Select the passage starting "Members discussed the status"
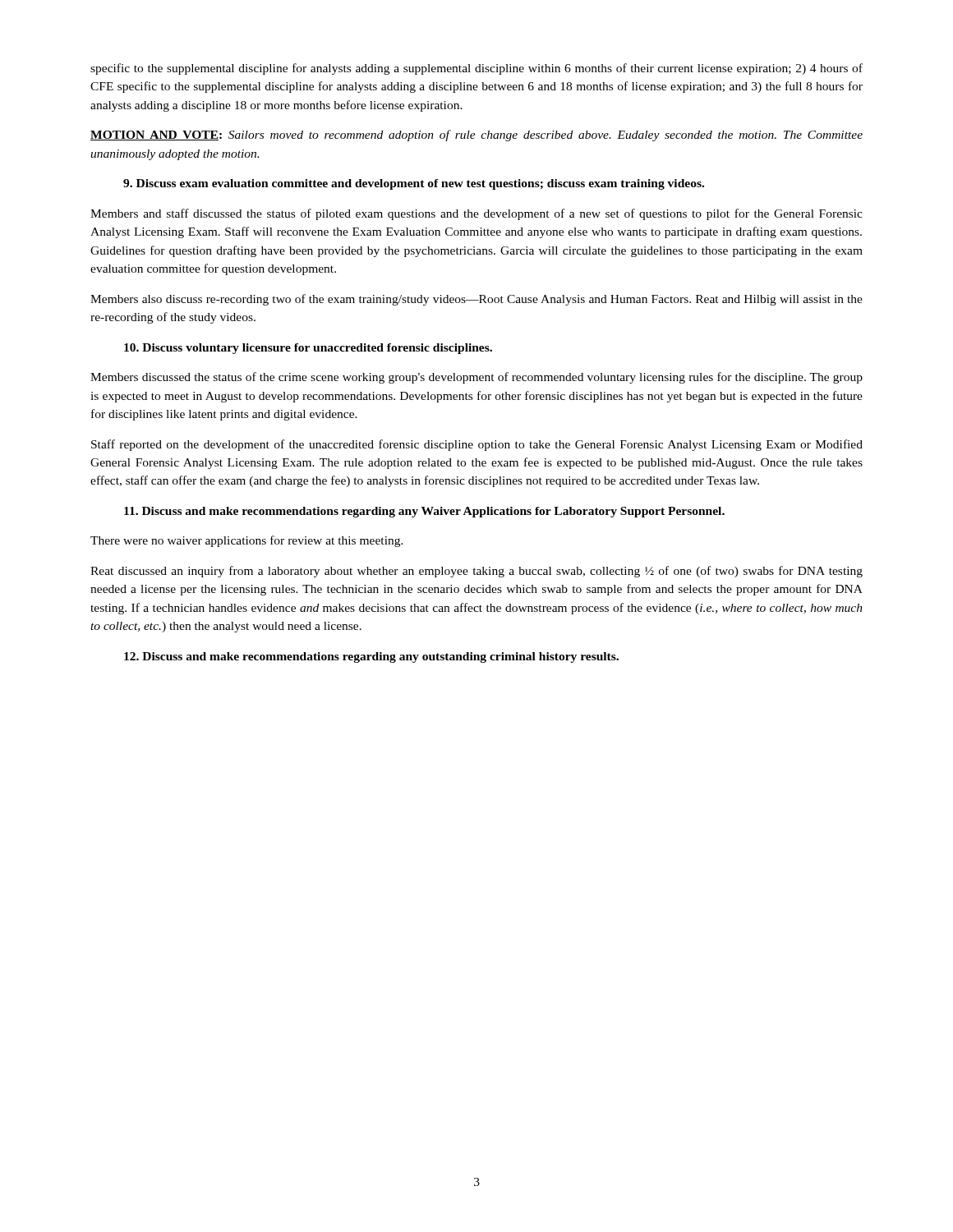The width and height of the screenshot is (953, 1232). tap(476, 395)
